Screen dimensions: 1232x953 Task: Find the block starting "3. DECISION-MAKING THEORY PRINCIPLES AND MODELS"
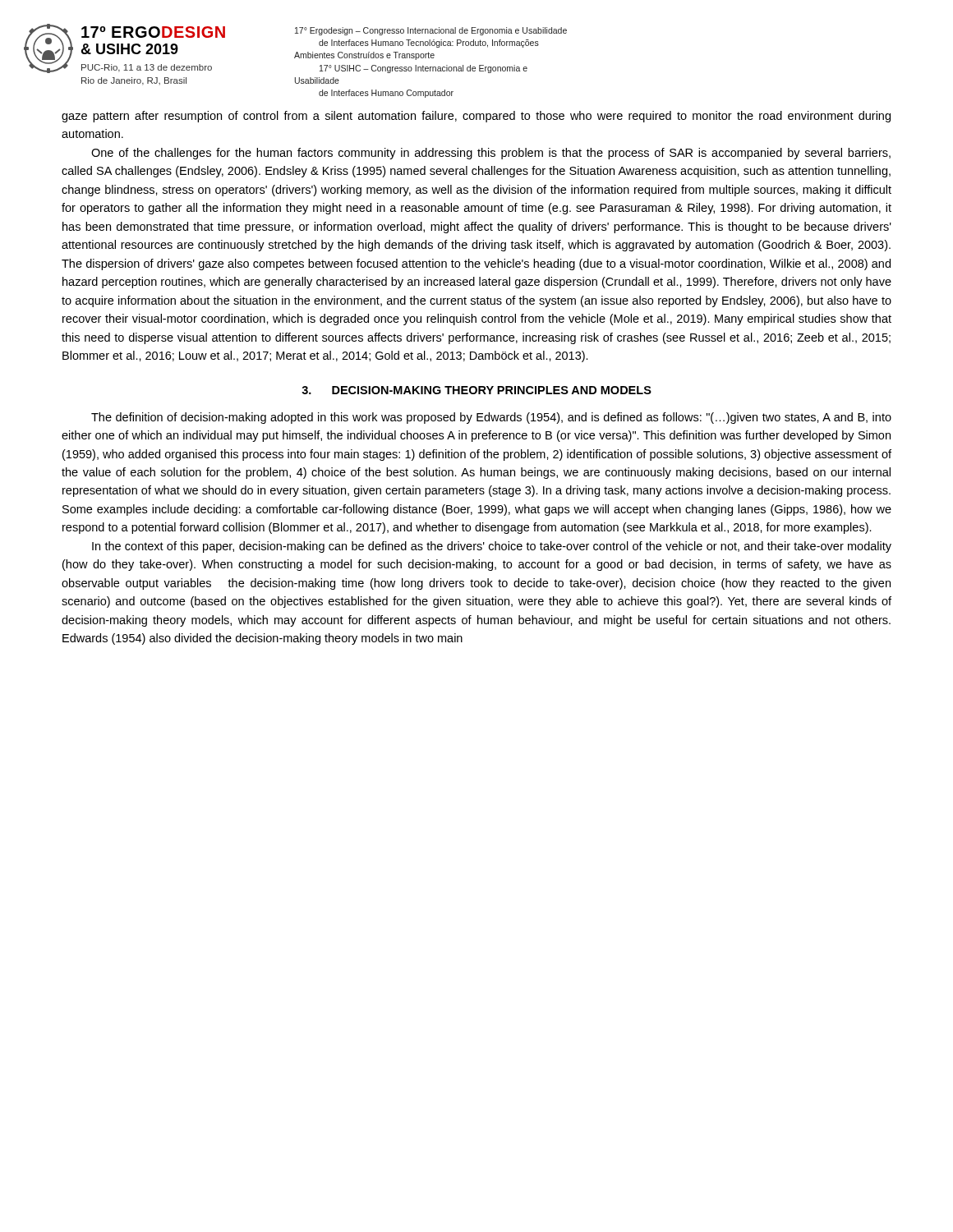[x=476, y=390]
